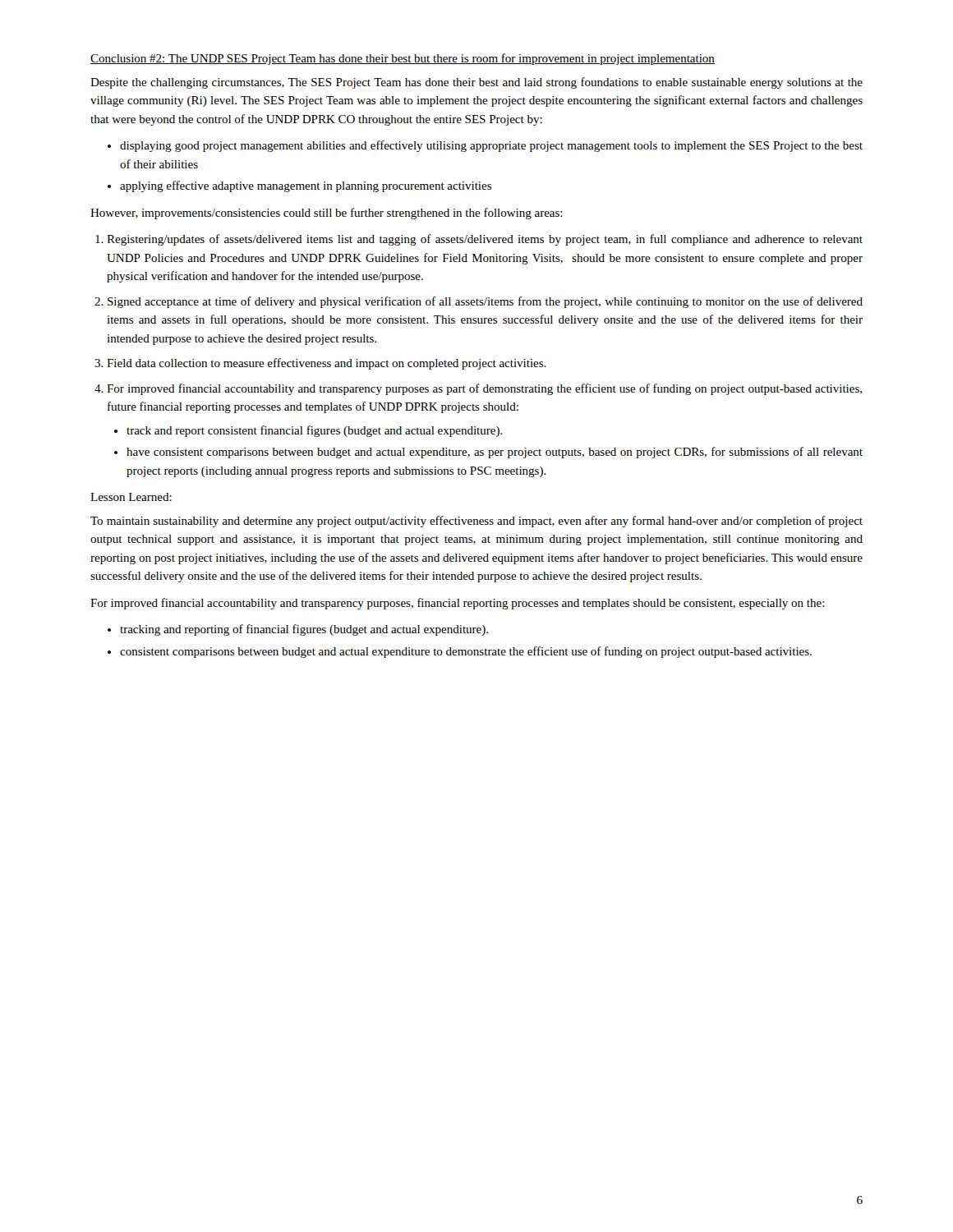Point to the element starting "Conclusion #2: The"
This screenshot has width=953, height=1232.
(x=402, y=58)
